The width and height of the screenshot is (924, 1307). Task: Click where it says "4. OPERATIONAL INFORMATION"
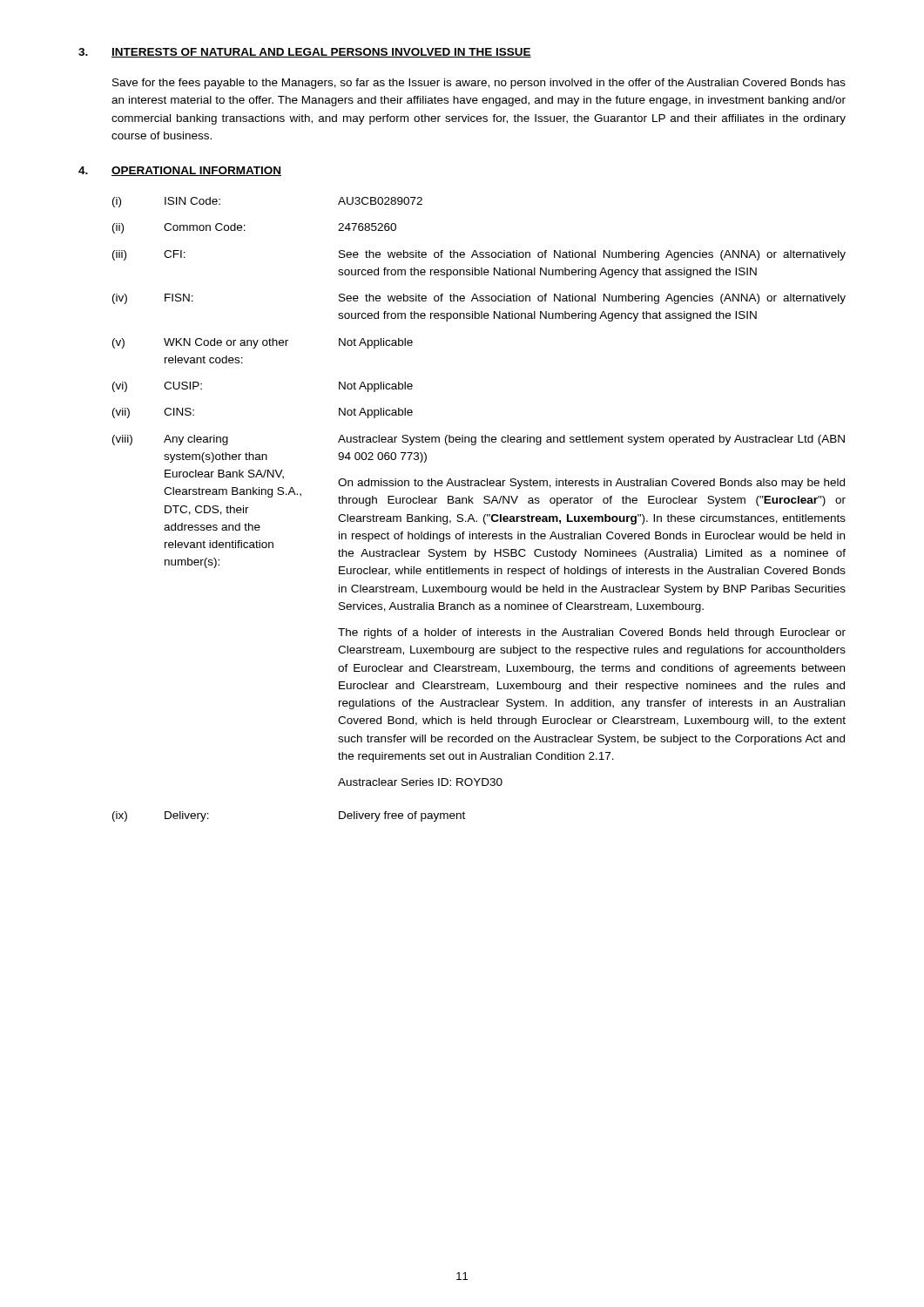[180, 170]
